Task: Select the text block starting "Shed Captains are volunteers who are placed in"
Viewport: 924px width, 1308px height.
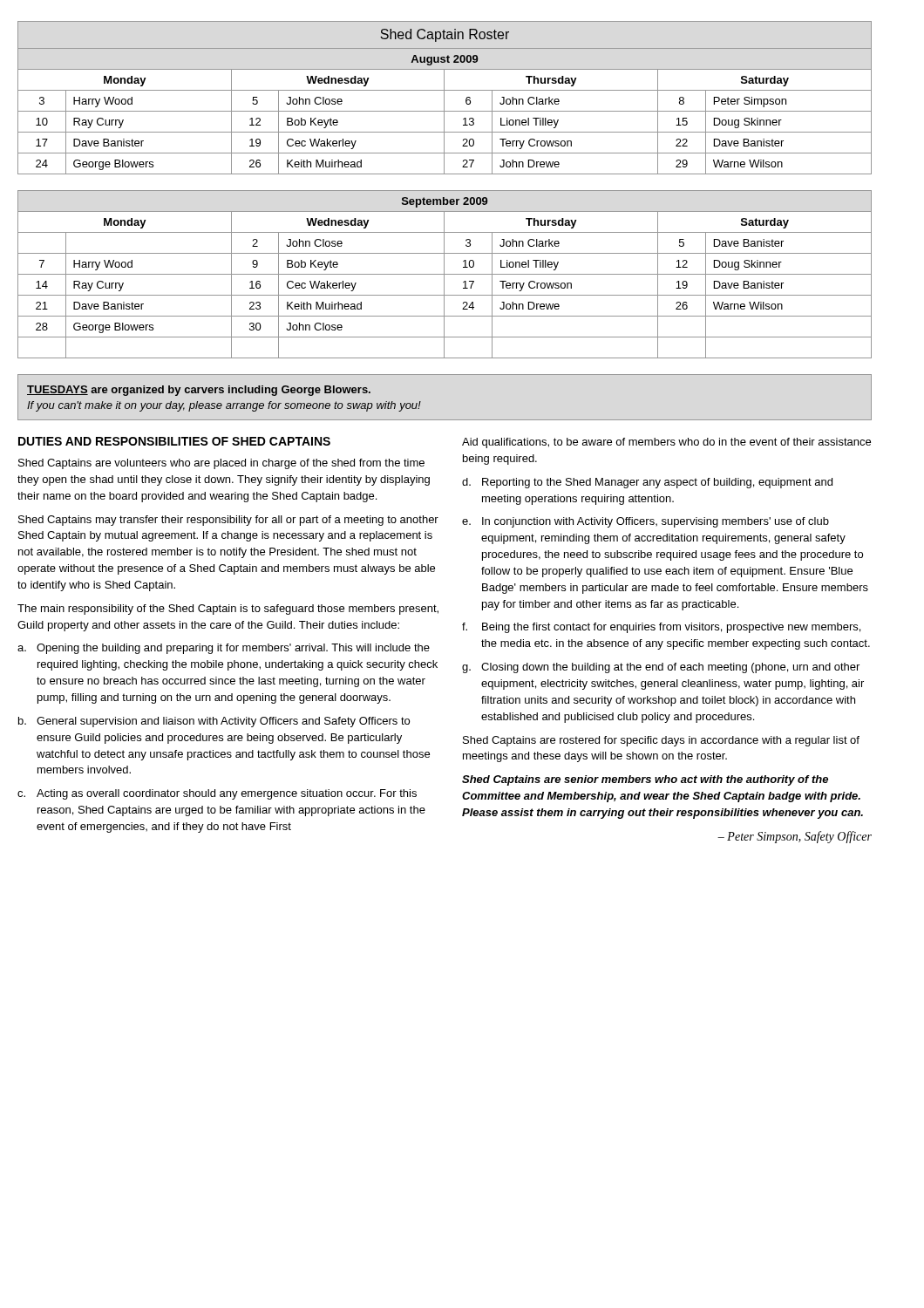Action: pos(224,479)
